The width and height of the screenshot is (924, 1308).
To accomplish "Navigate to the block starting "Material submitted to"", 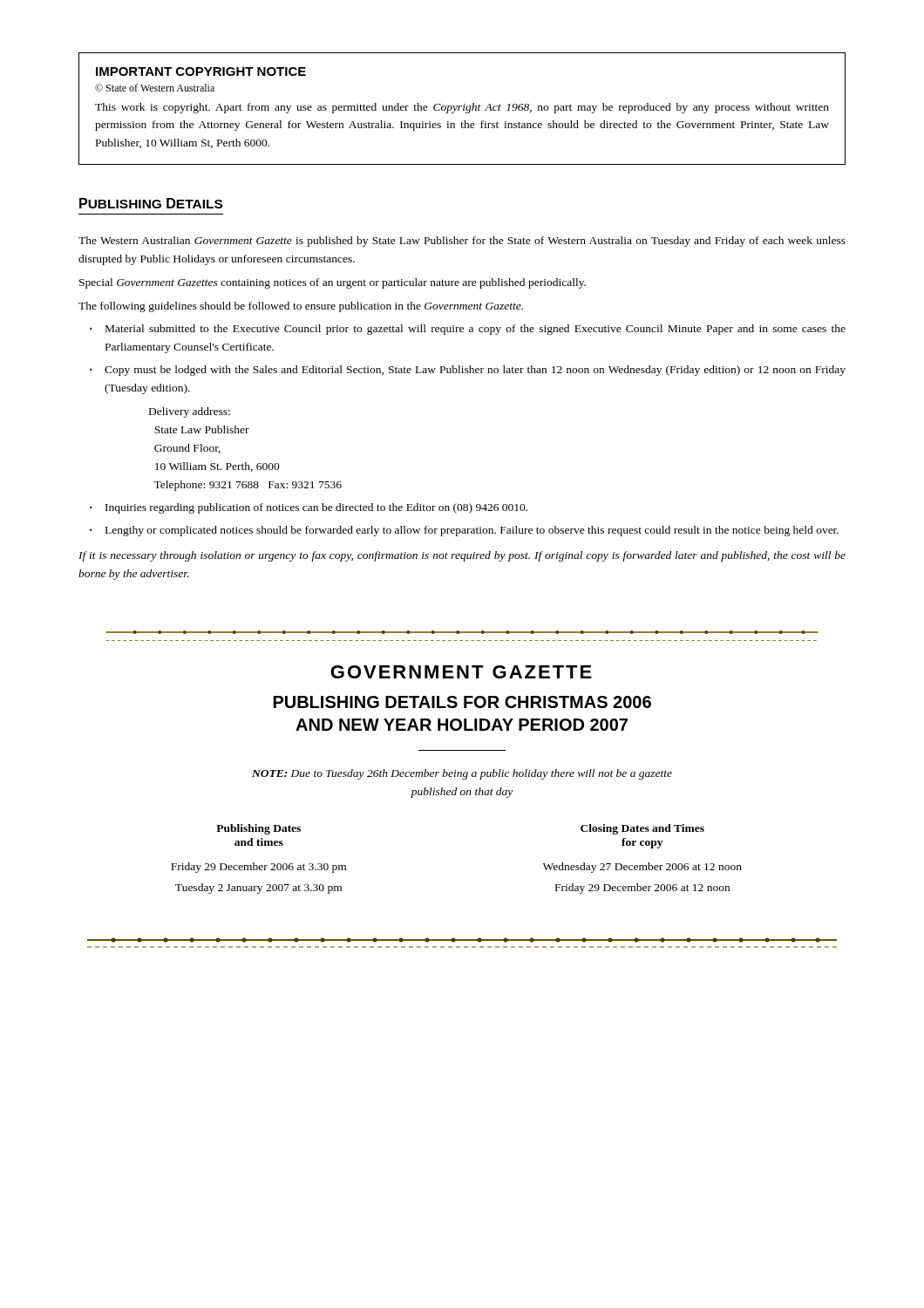I will pos(475,338).
